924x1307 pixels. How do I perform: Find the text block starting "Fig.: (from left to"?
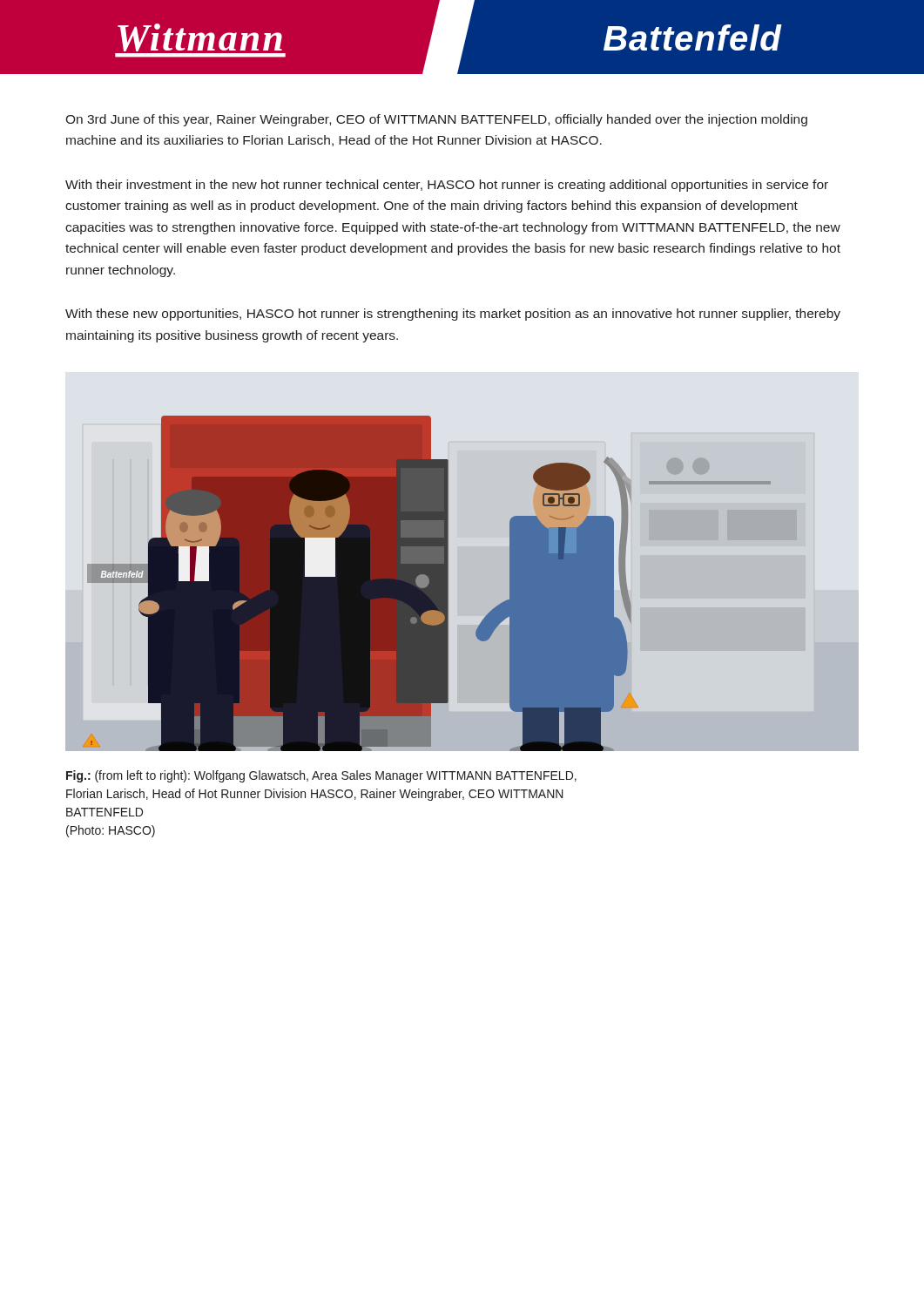click(x=321, y=803)
